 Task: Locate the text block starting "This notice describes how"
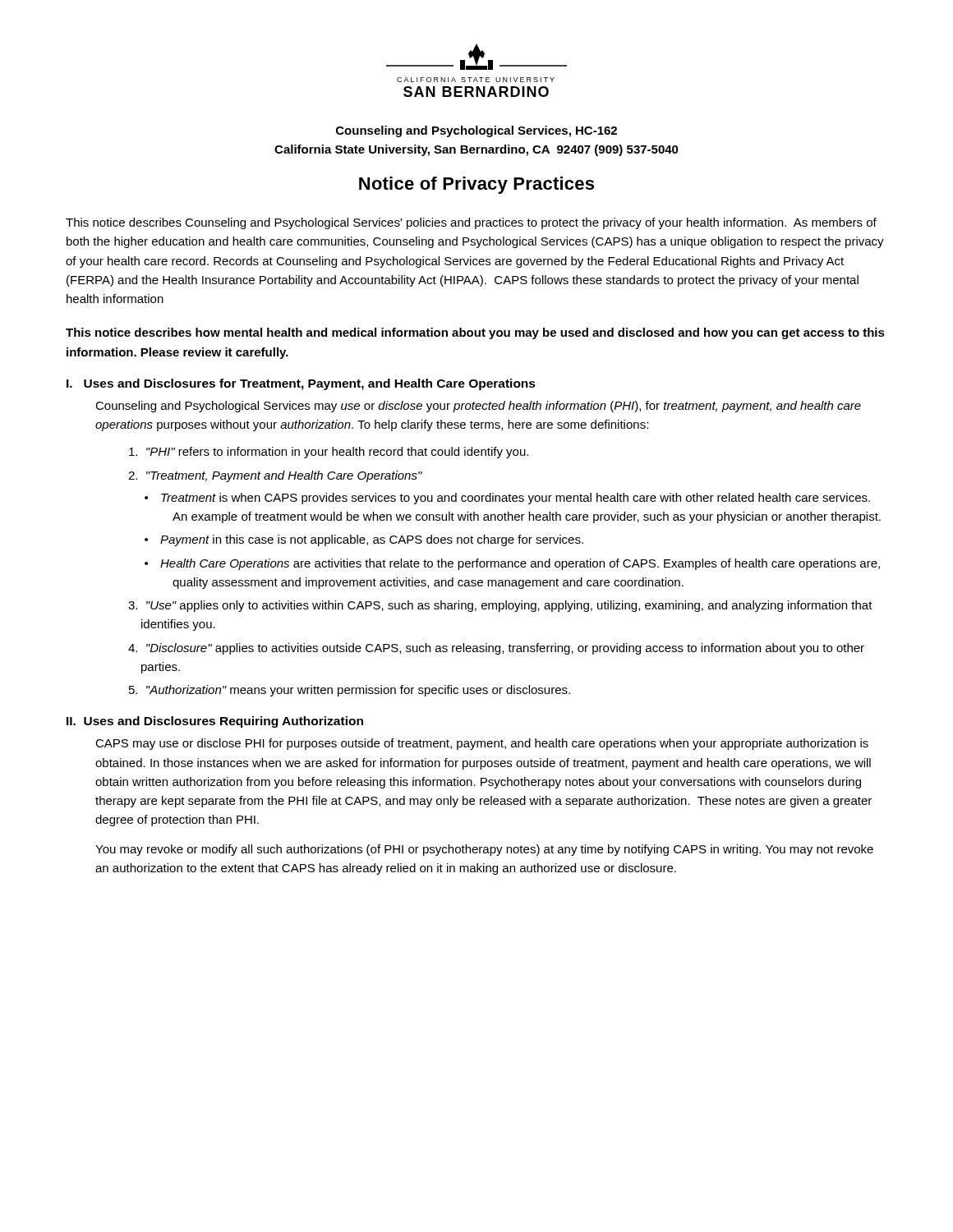[475, 342]
